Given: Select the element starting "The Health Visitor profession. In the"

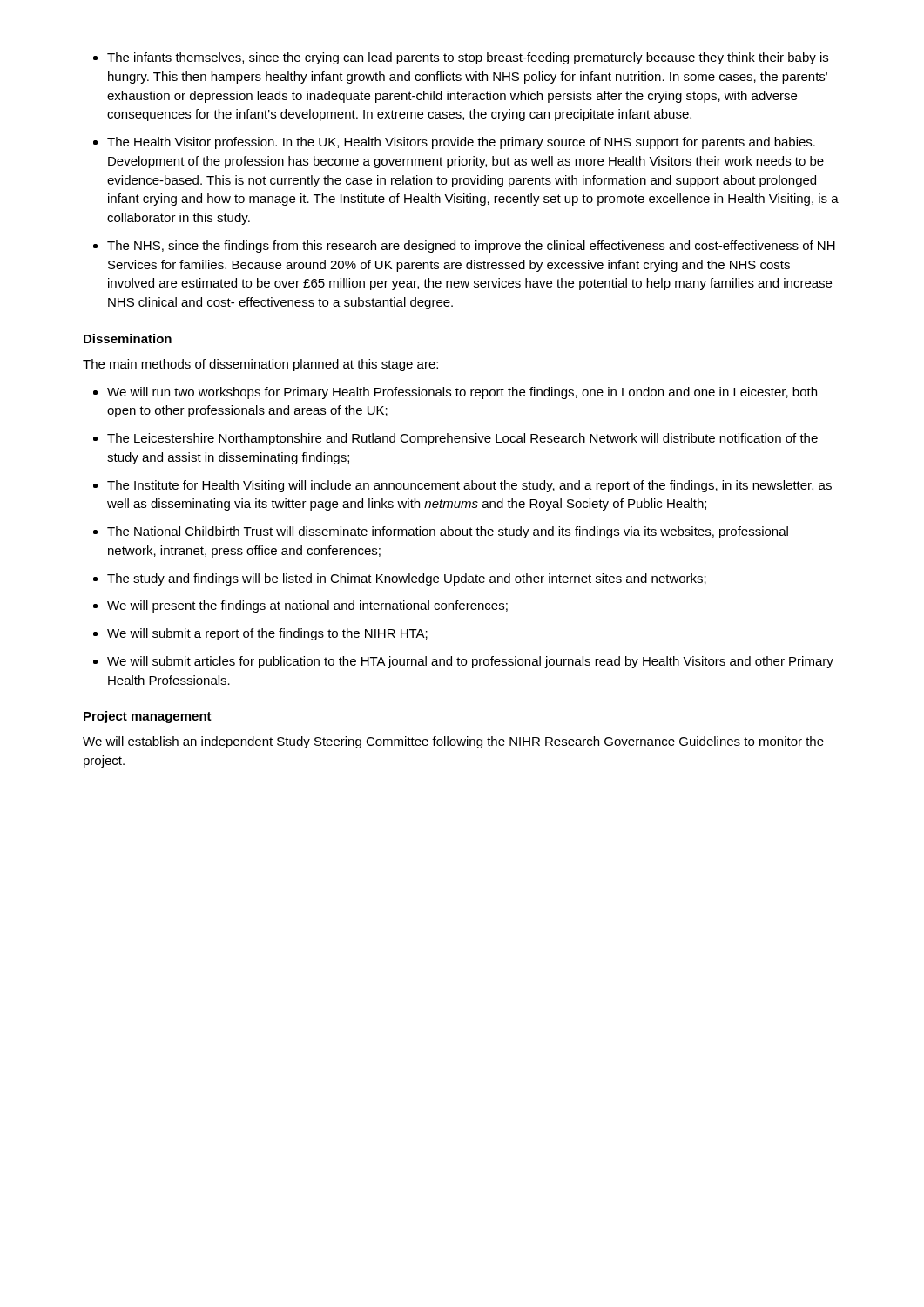Looking at the screenshot, I should pyautogui.click(x=474, y=180).
